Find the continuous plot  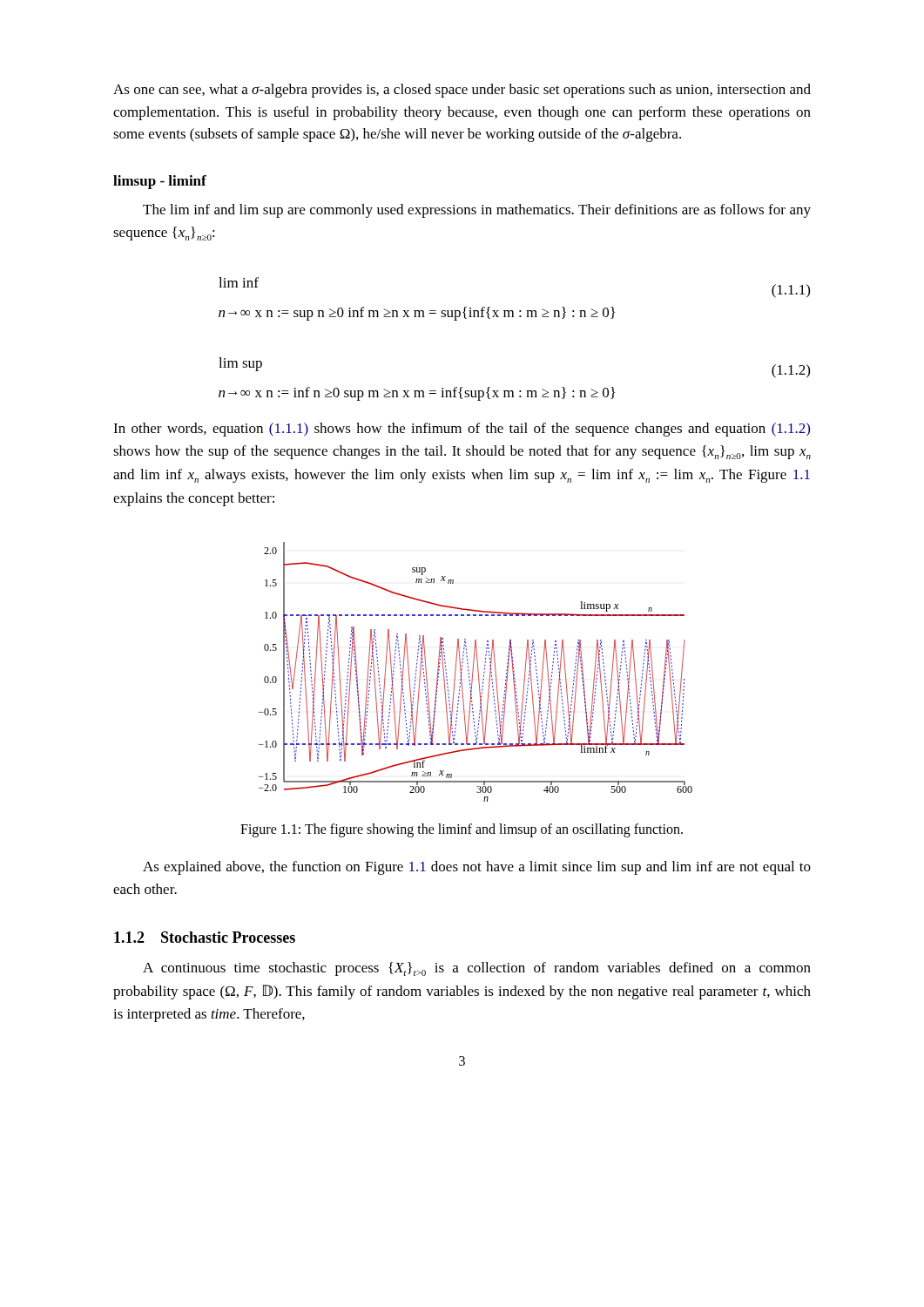tap(462, 668)
